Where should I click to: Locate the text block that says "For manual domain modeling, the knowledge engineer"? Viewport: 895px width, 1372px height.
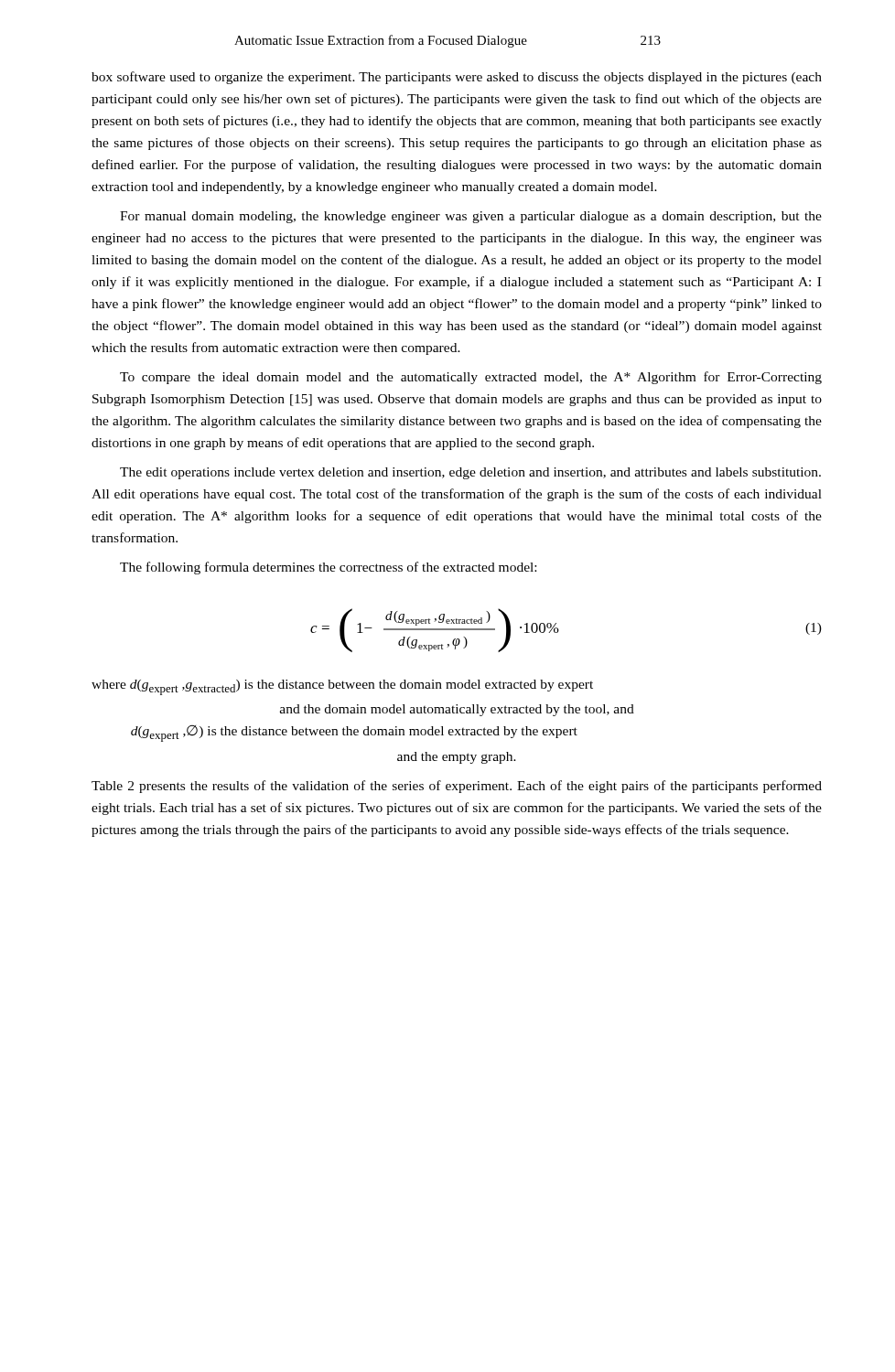click(x=457, y=282)
